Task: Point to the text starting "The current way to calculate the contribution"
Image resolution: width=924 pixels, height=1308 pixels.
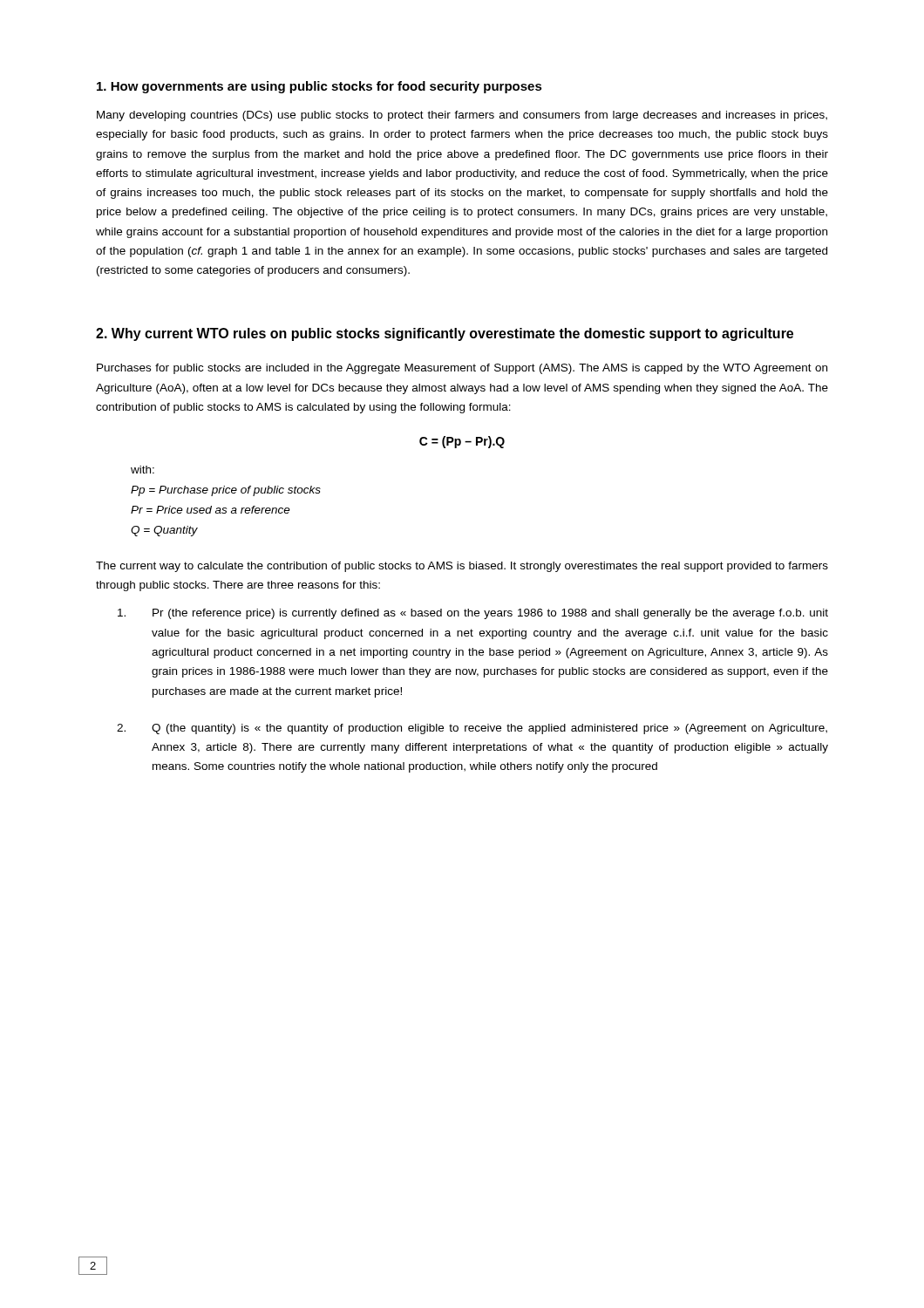Action: [462, 575]
